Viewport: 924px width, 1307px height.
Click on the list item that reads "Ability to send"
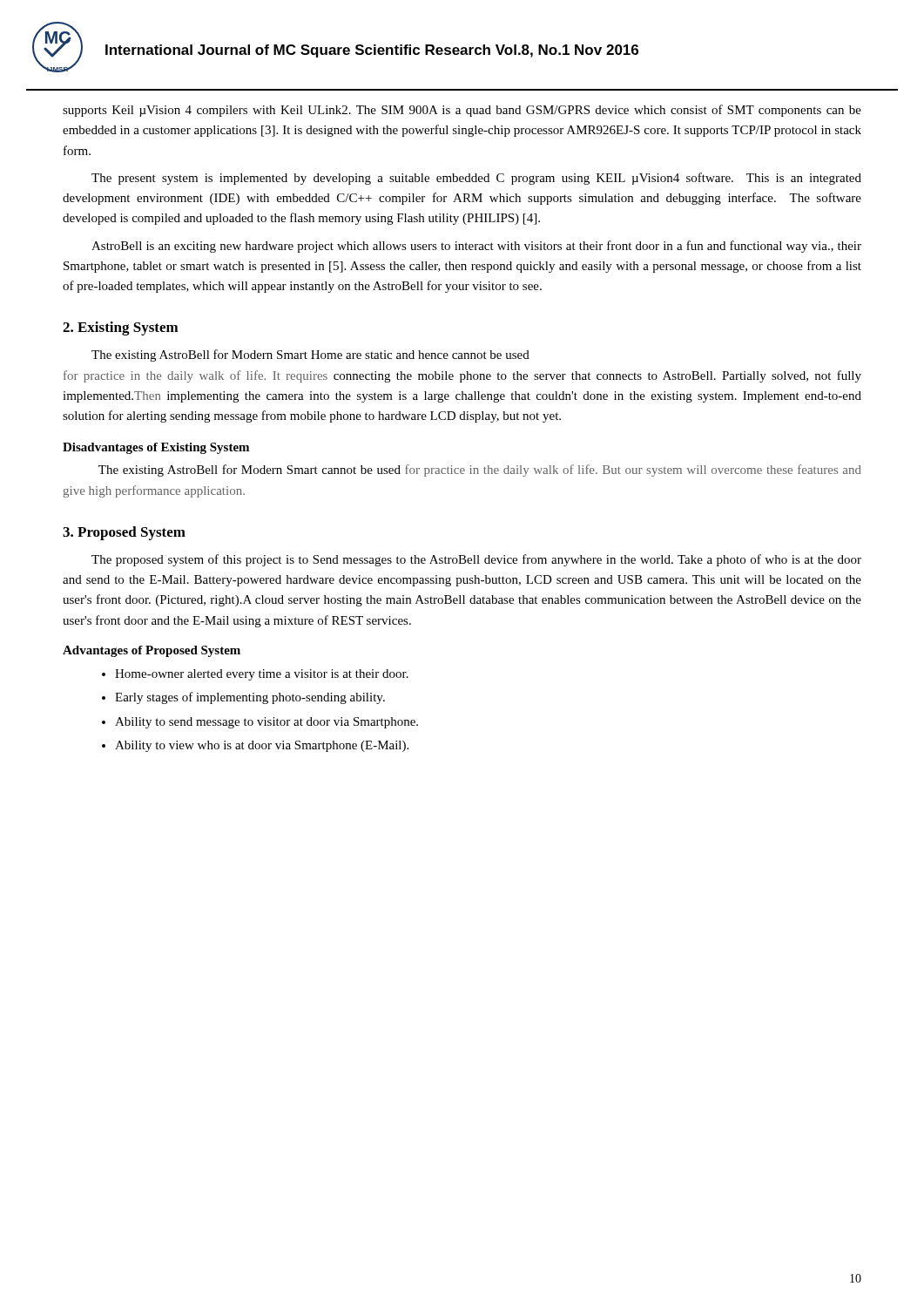[267, 721]
